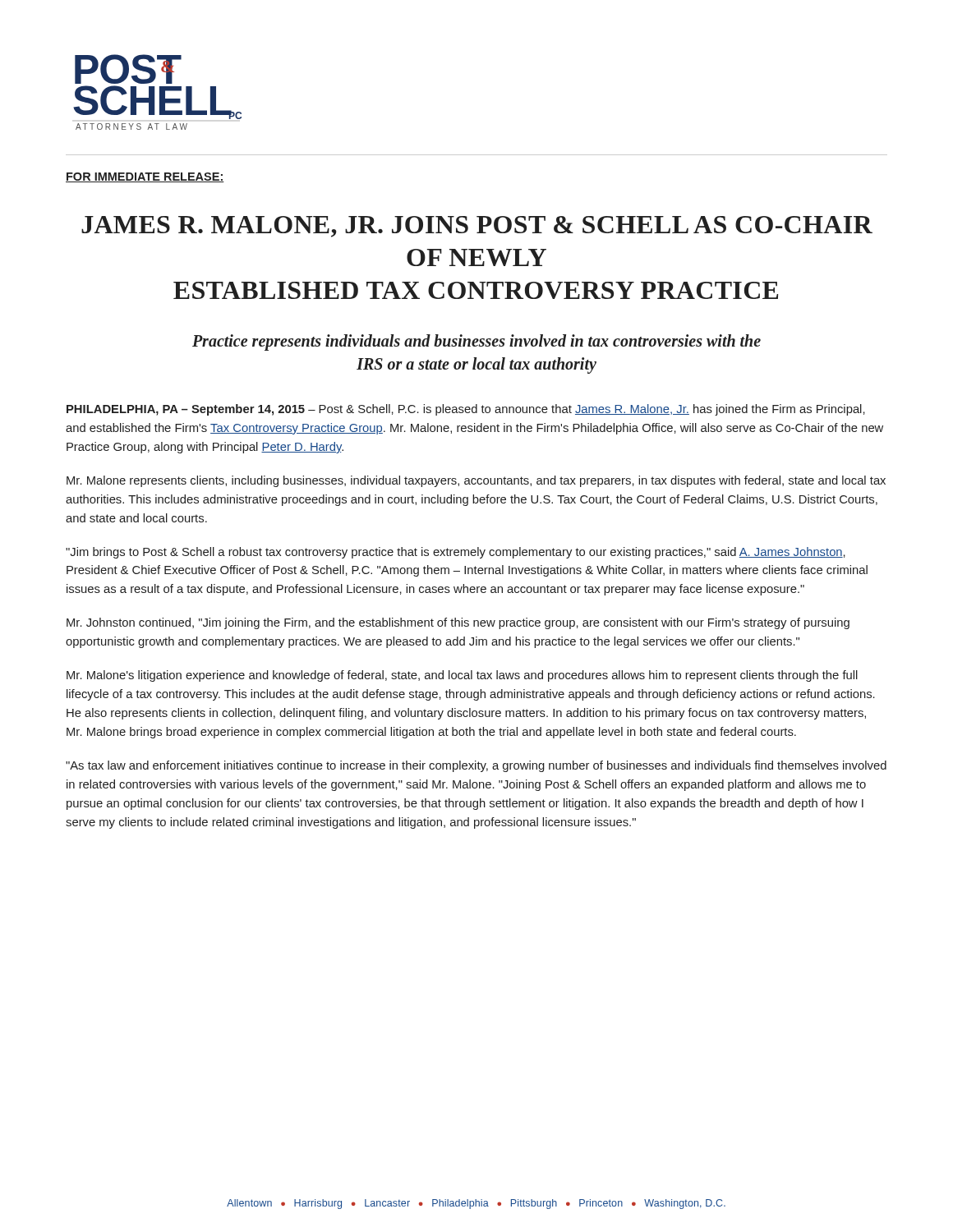
Task: Click on the text block that says "Mr. Johnston continued, "Jim joining the Firm,"
Action: tap(458, 632)
